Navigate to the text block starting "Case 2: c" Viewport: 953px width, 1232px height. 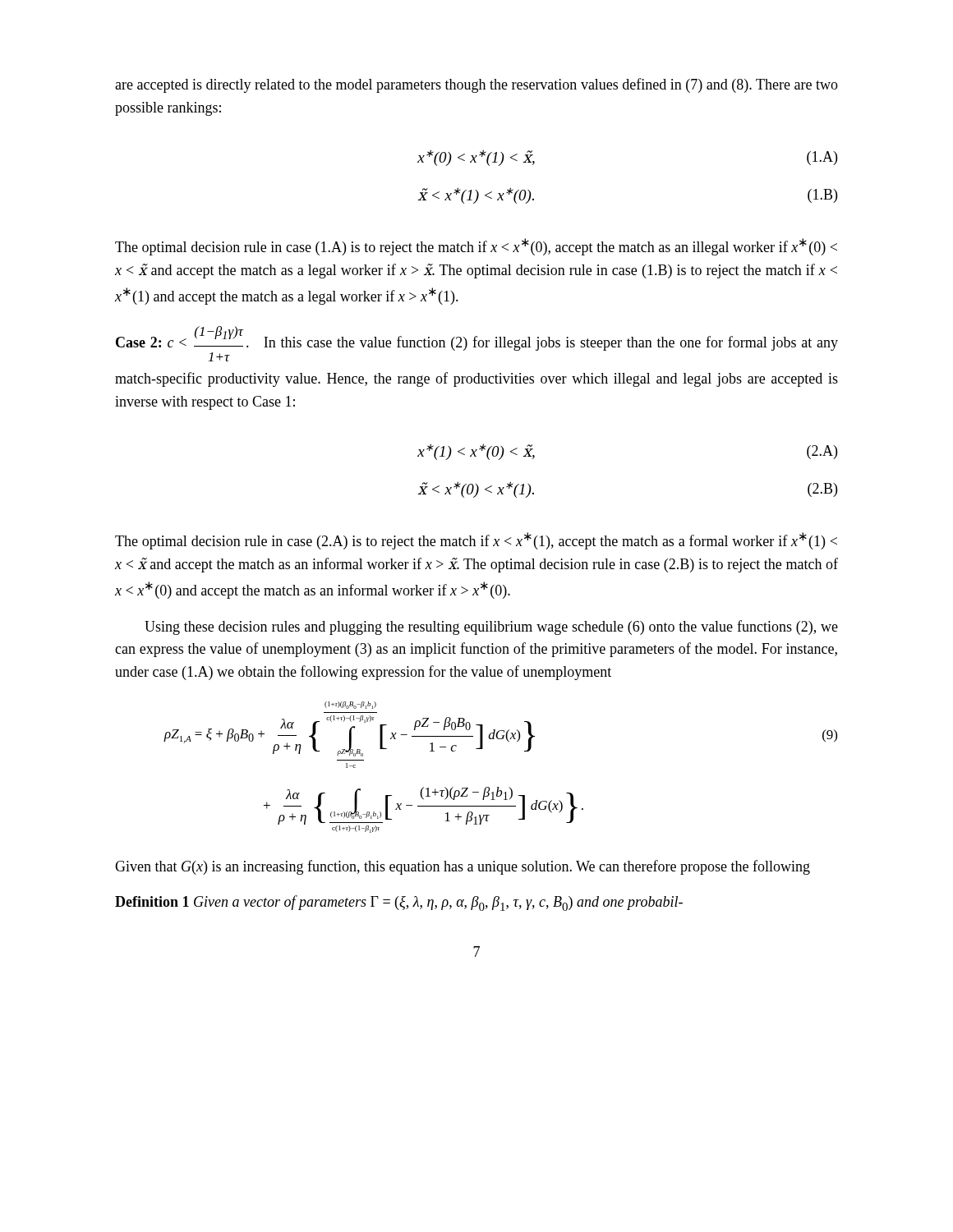point(476,368)
